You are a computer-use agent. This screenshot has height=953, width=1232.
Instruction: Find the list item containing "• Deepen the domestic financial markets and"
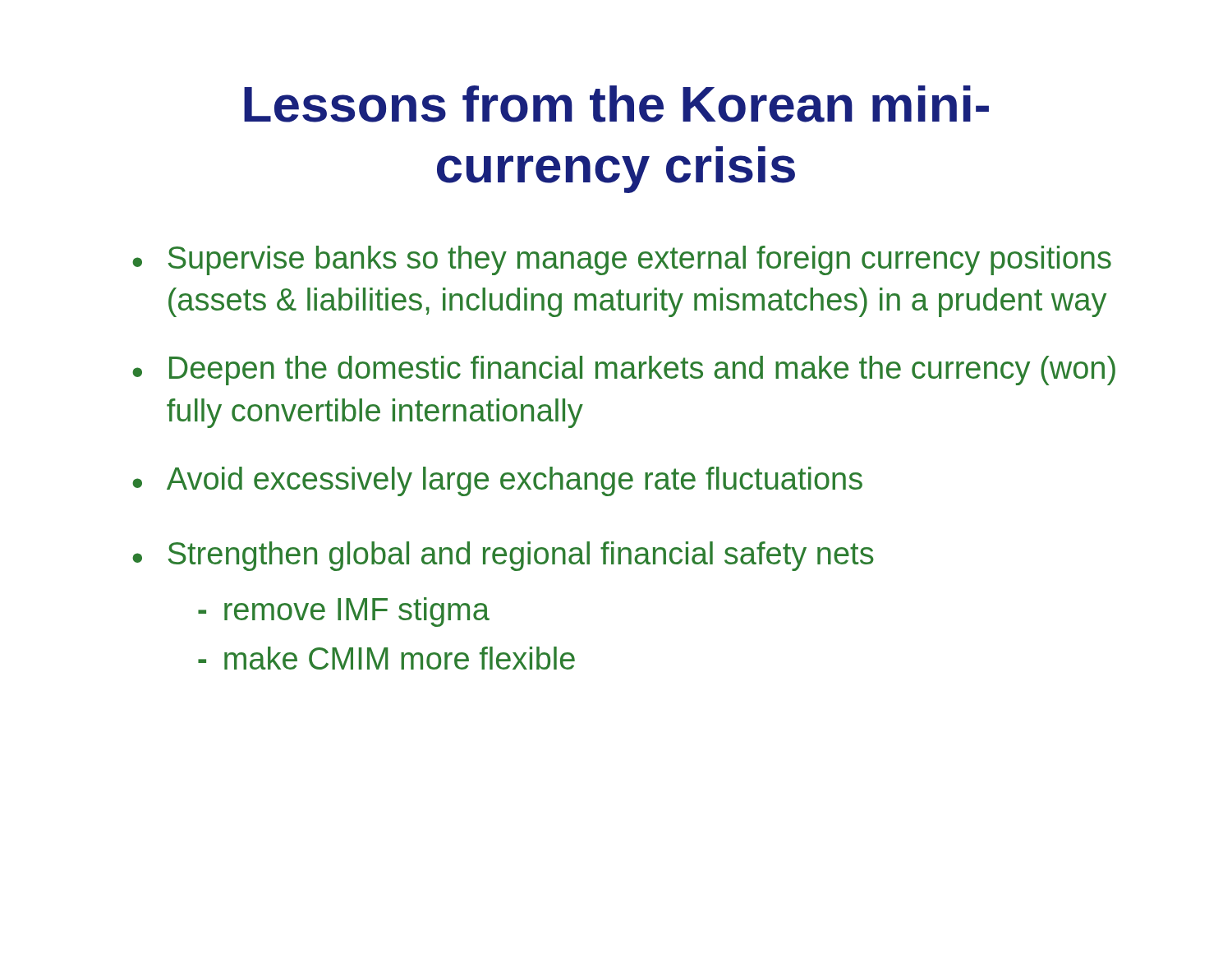pyautogui.click(x=632, y=390)
